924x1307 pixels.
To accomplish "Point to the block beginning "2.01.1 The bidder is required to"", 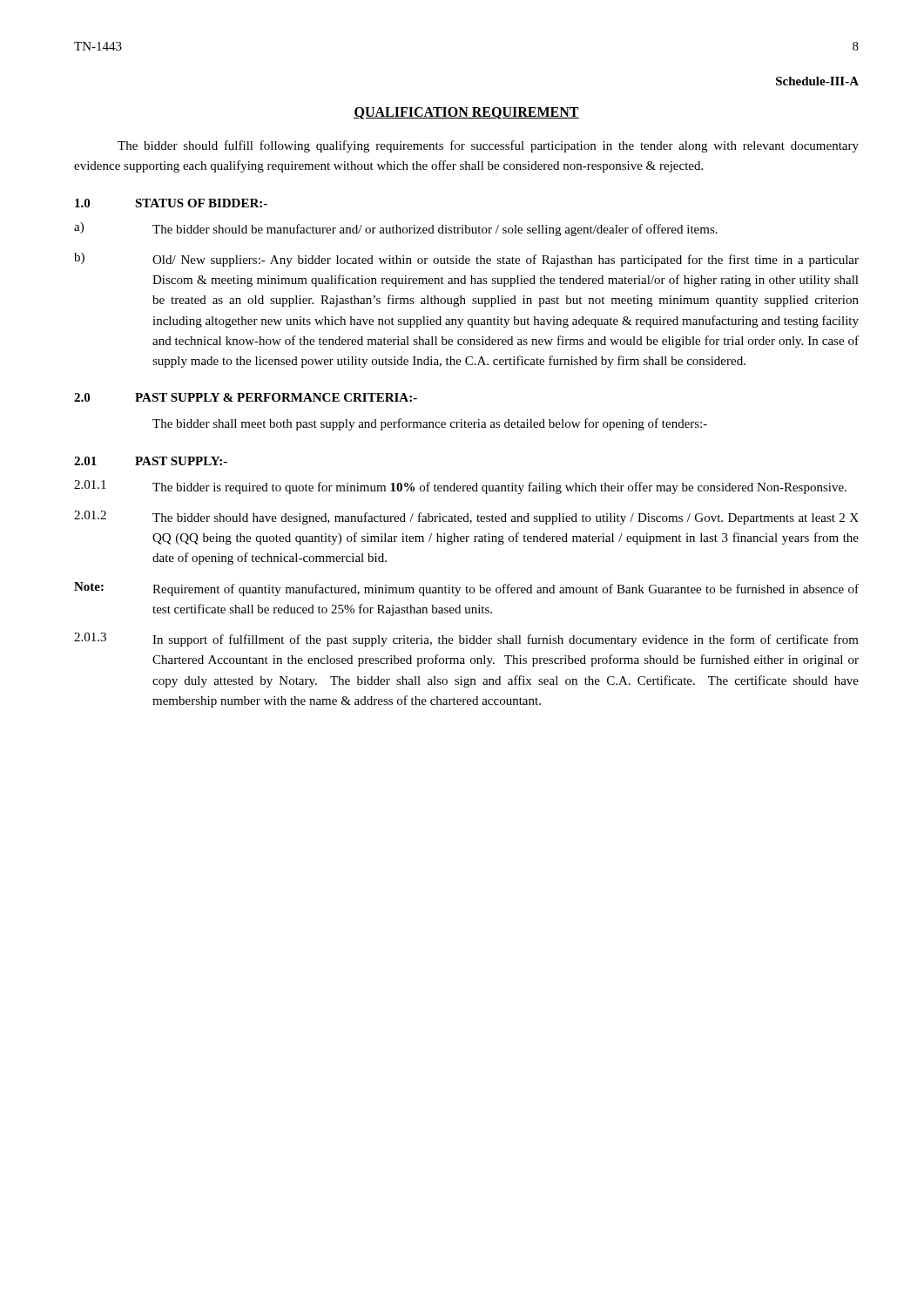I will 466,487.
